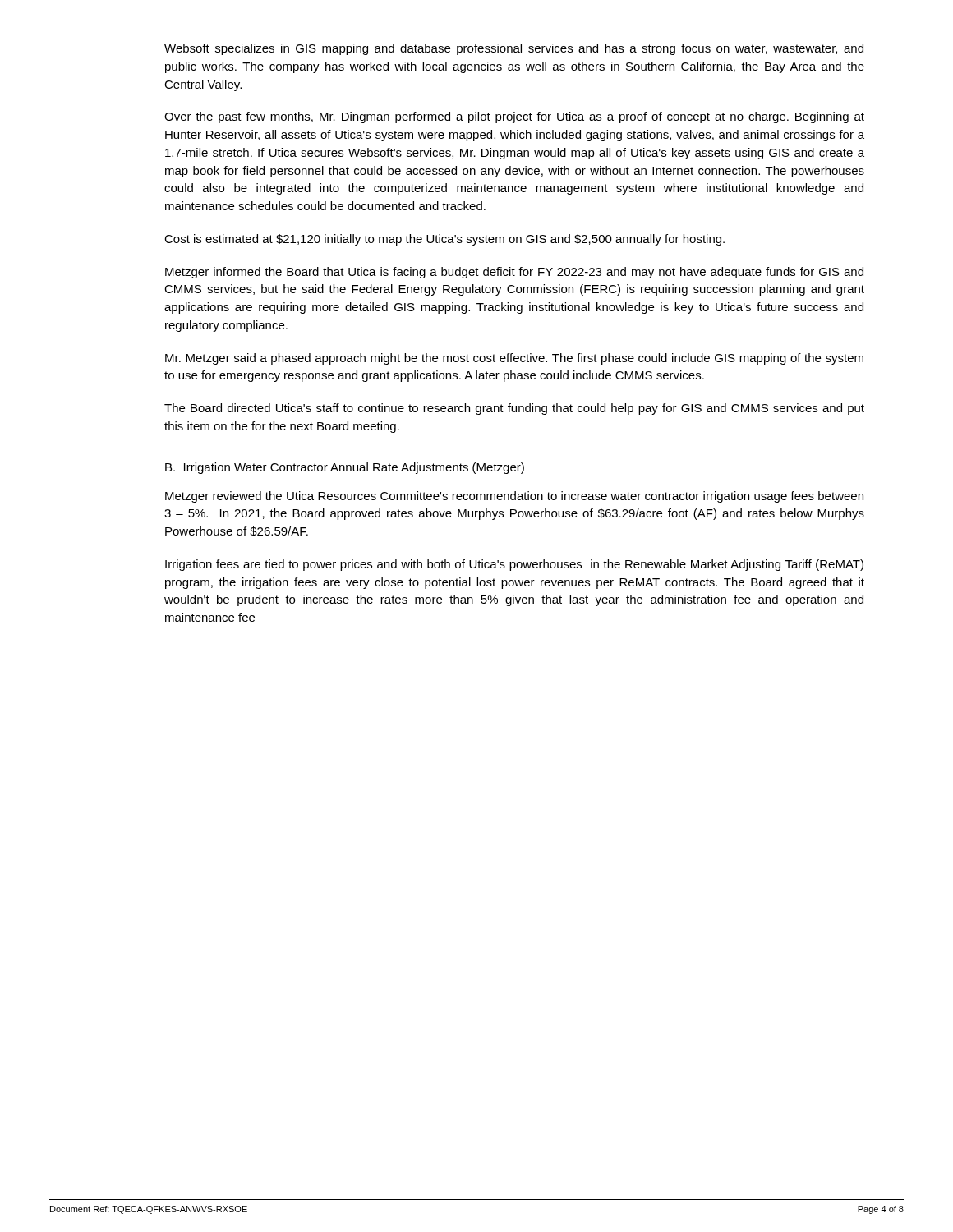
Task: Find the region starting "Cost is estimated at $21,120 initially"
Action: pos(445,238)
